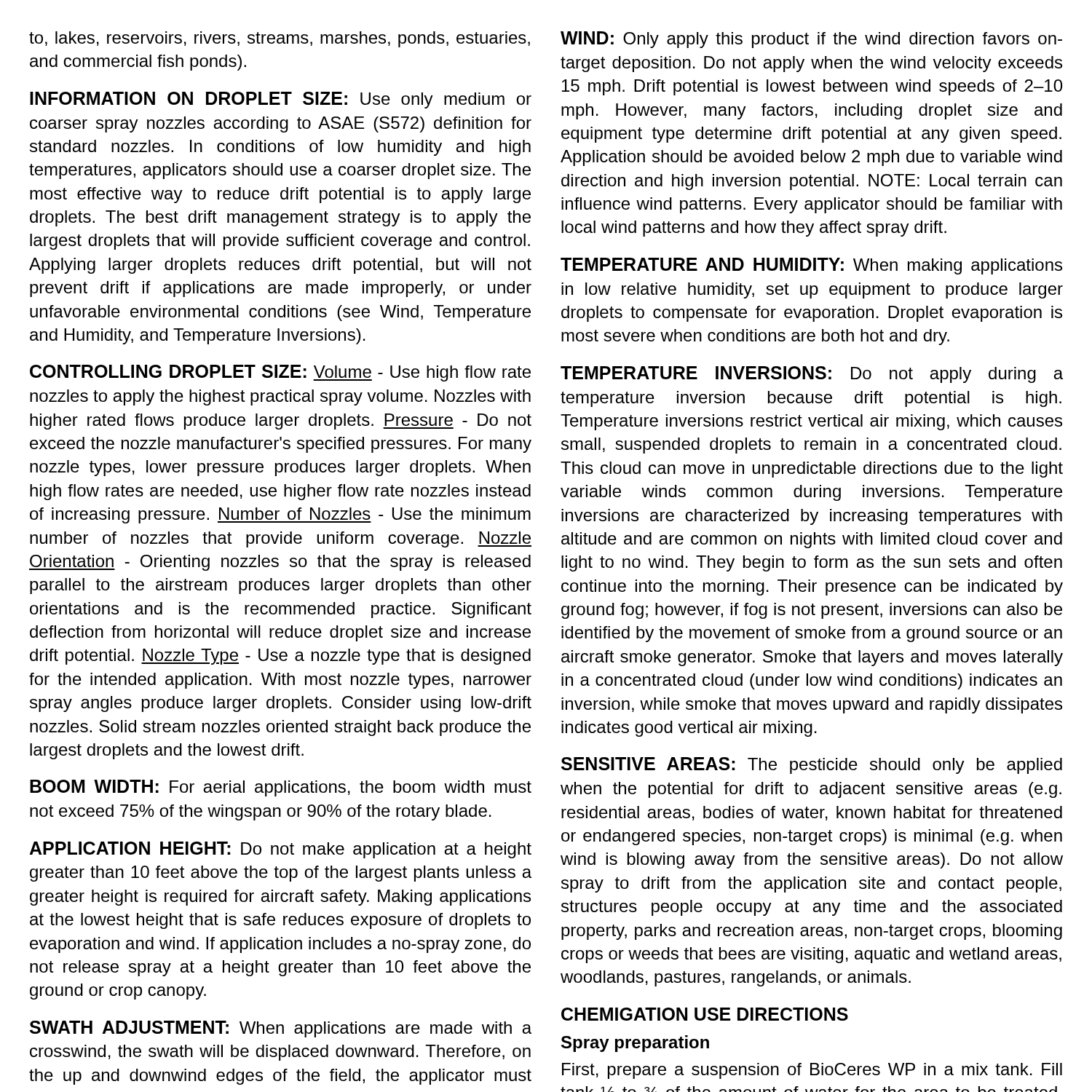This screenshot has width=1092, height=1092.
Task: Select the text block containing "SENSITIVE AREAS: The pesticide should only be applied"
Action: (x=812, y=871)
